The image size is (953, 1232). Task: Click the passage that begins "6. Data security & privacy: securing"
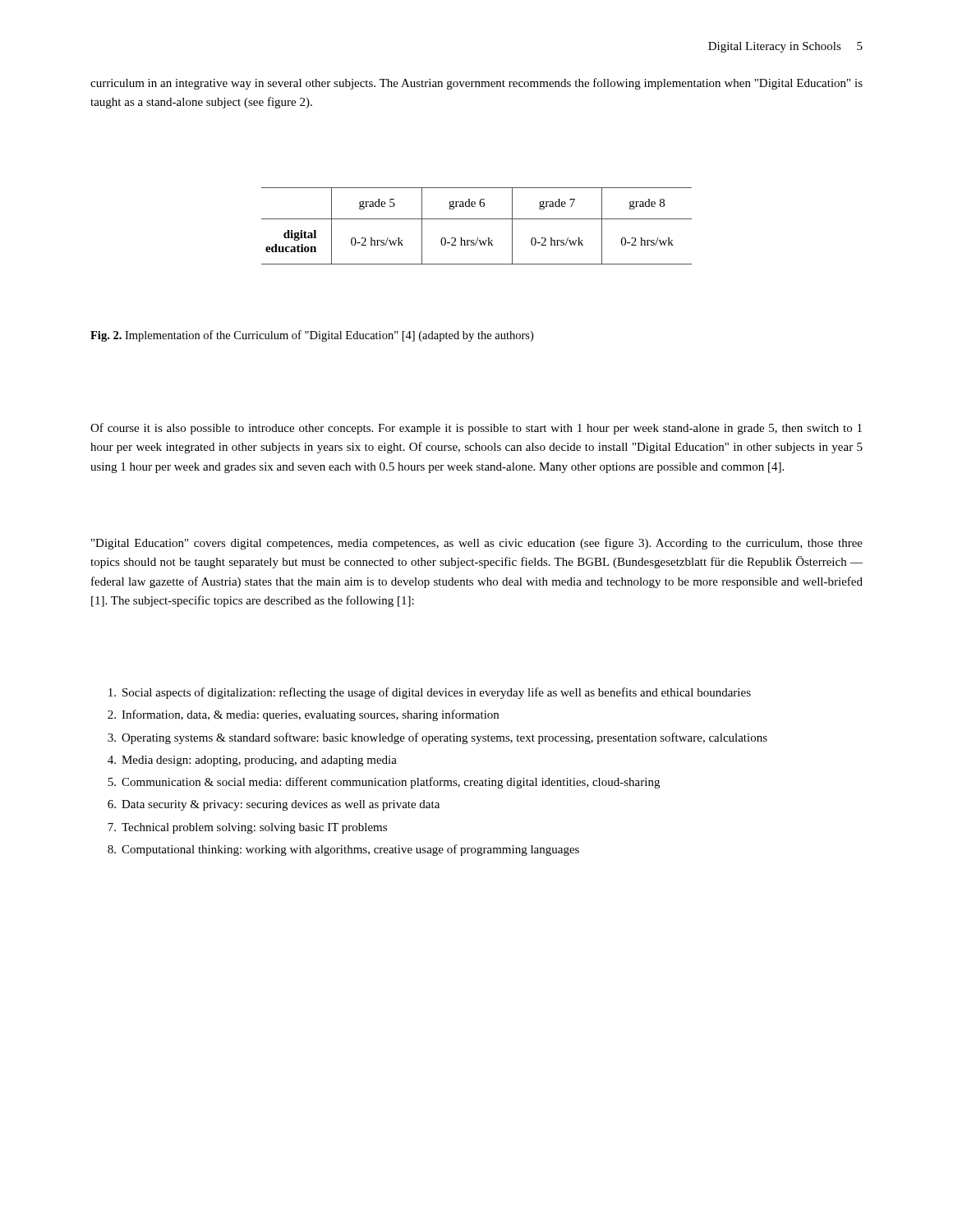pos(274,805)
